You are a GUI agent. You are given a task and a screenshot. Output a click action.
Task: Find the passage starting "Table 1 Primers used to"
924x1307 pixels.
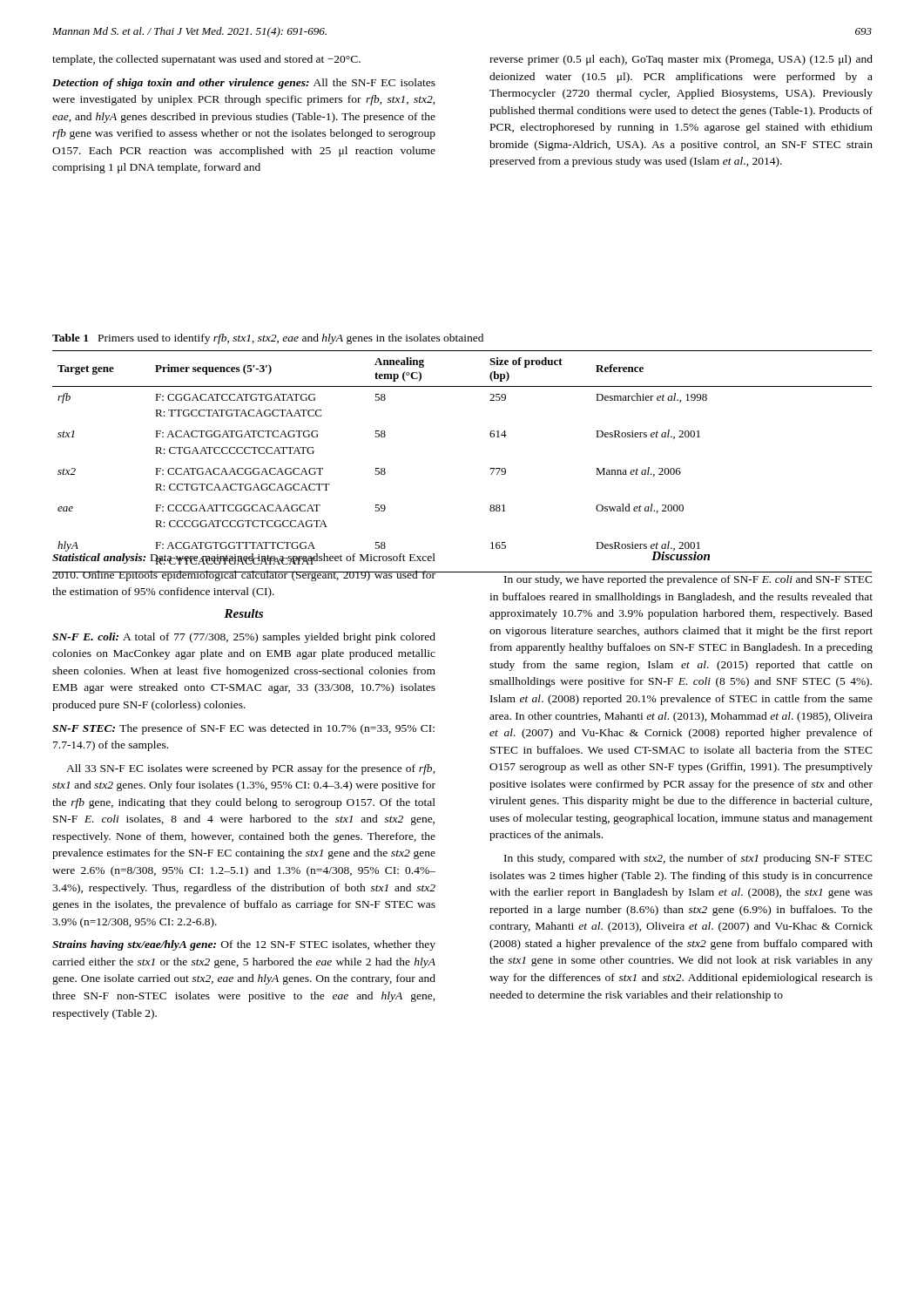point(268,338)
